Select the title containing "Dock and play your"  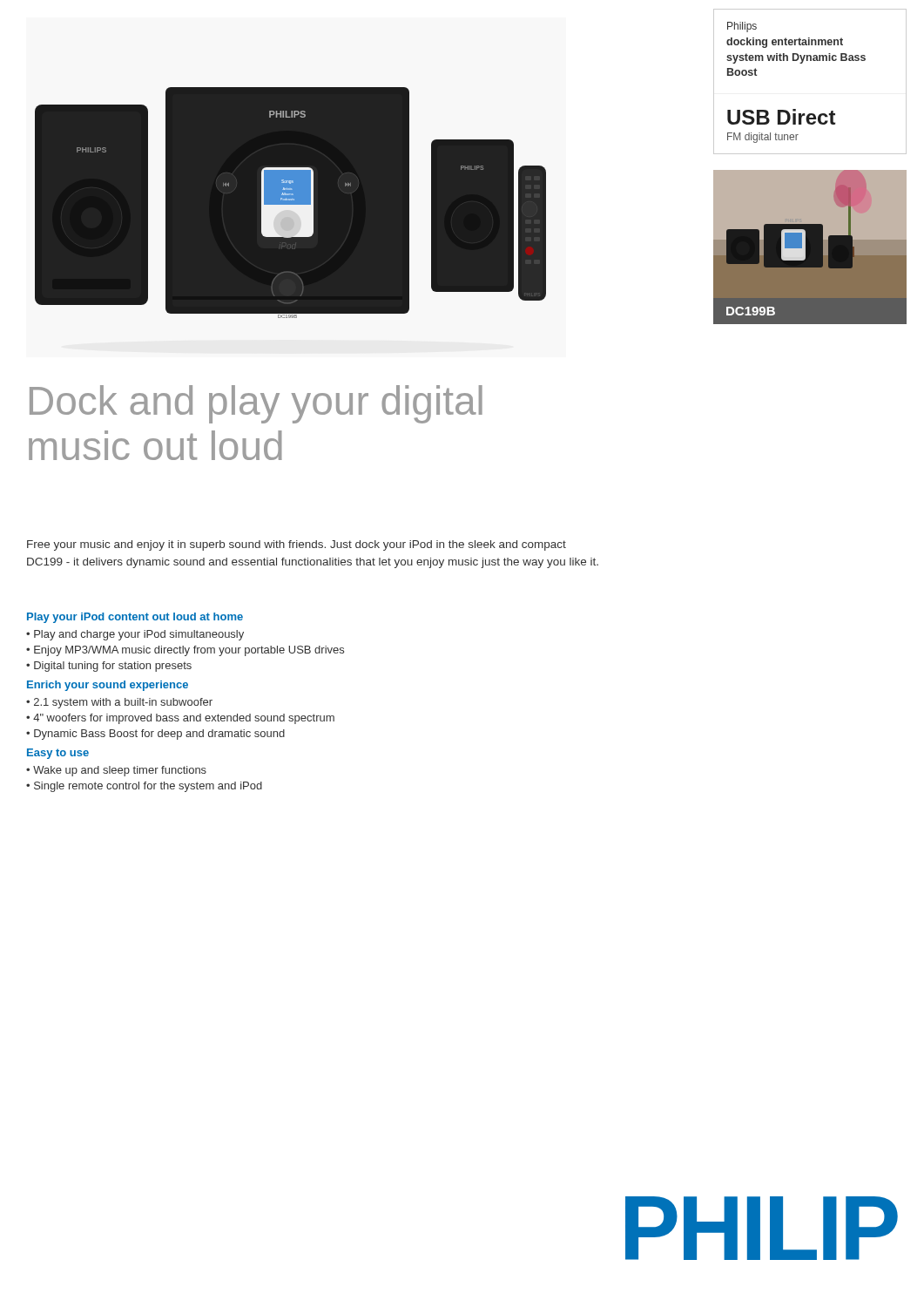coord(309,424)
